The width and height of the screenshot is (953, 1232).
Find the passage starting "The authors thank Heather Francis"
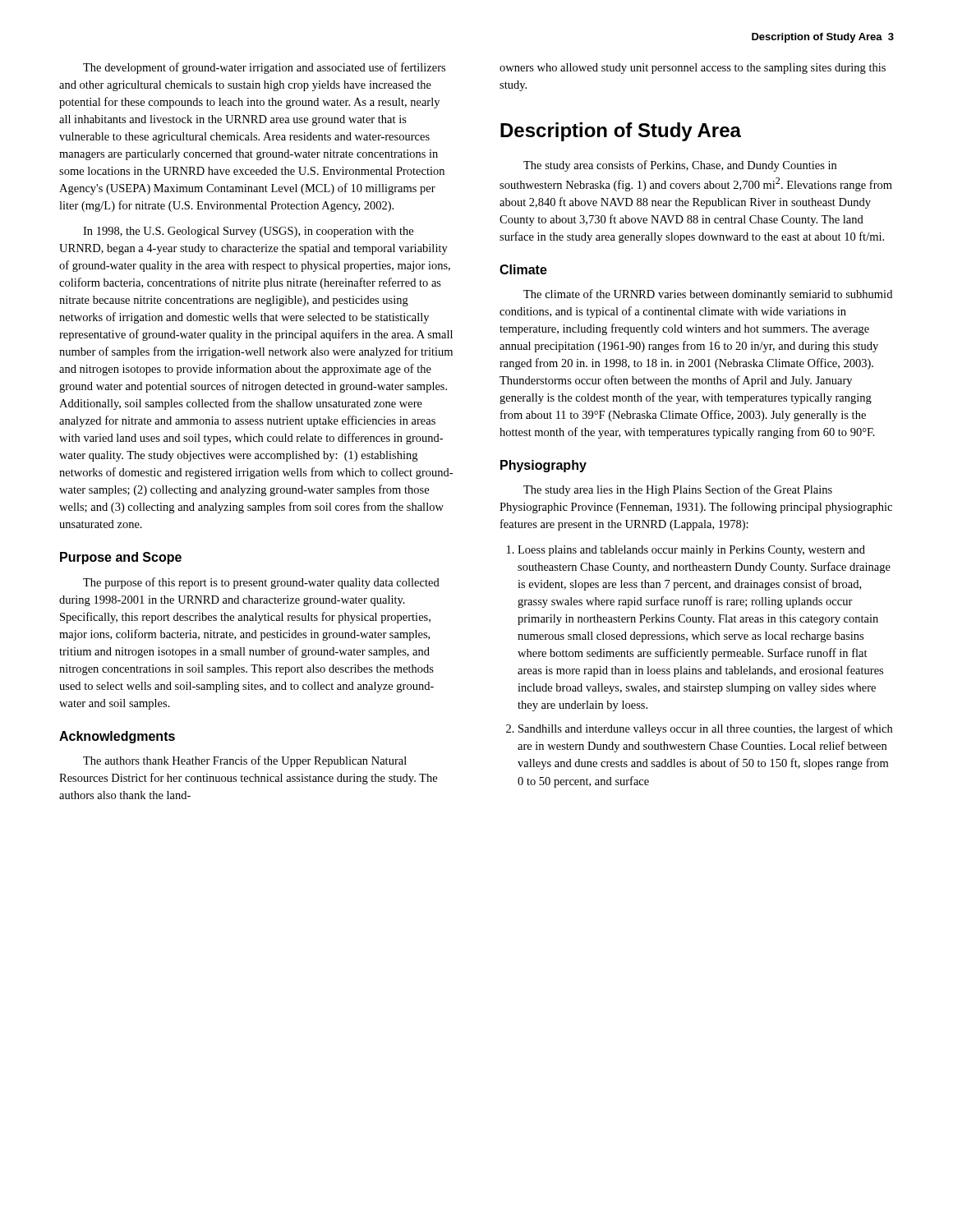(x=256, y=778)
